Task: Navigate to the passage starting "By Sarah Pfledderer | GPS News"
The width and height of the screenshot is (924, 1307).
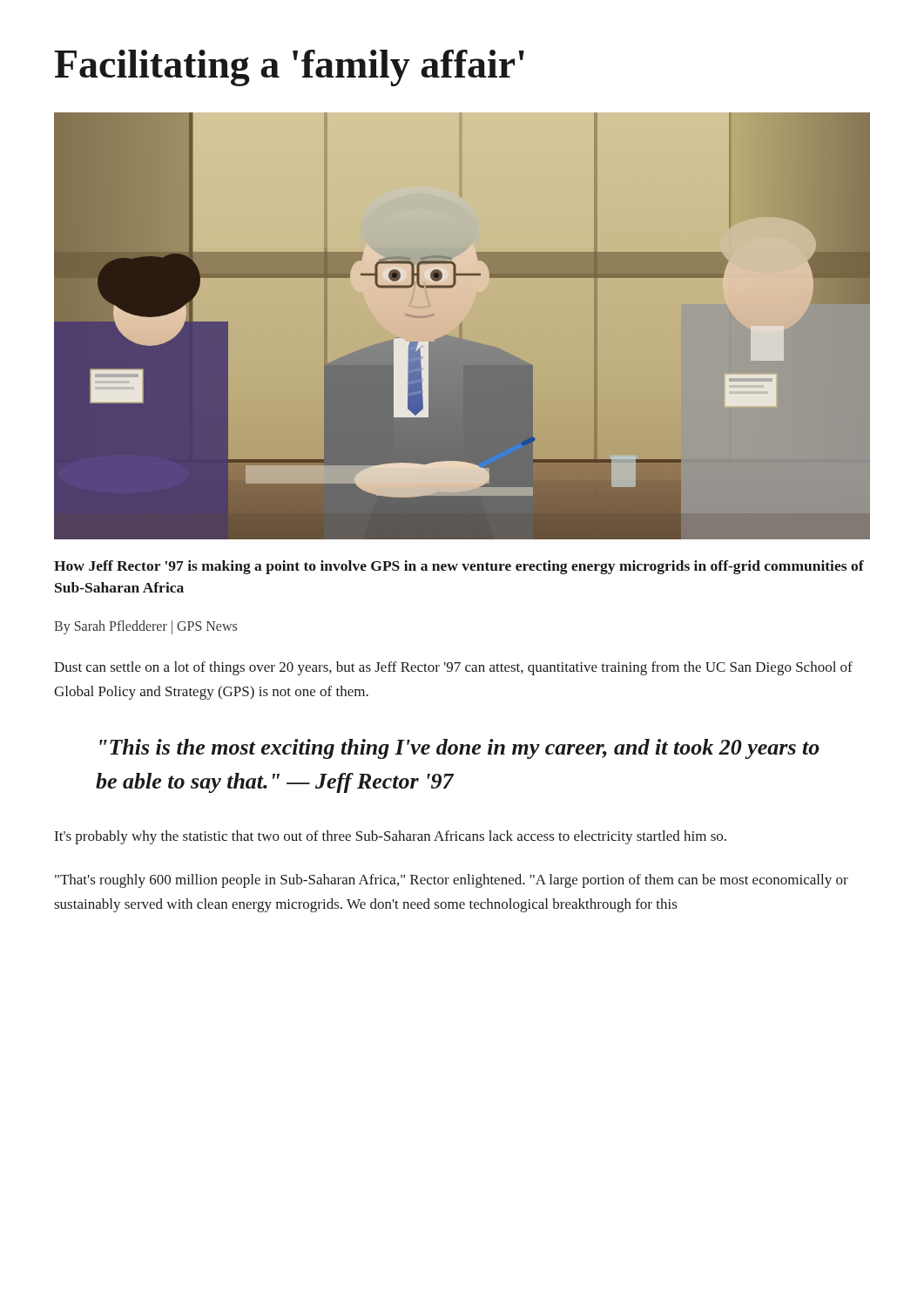Action: (146, 626)
